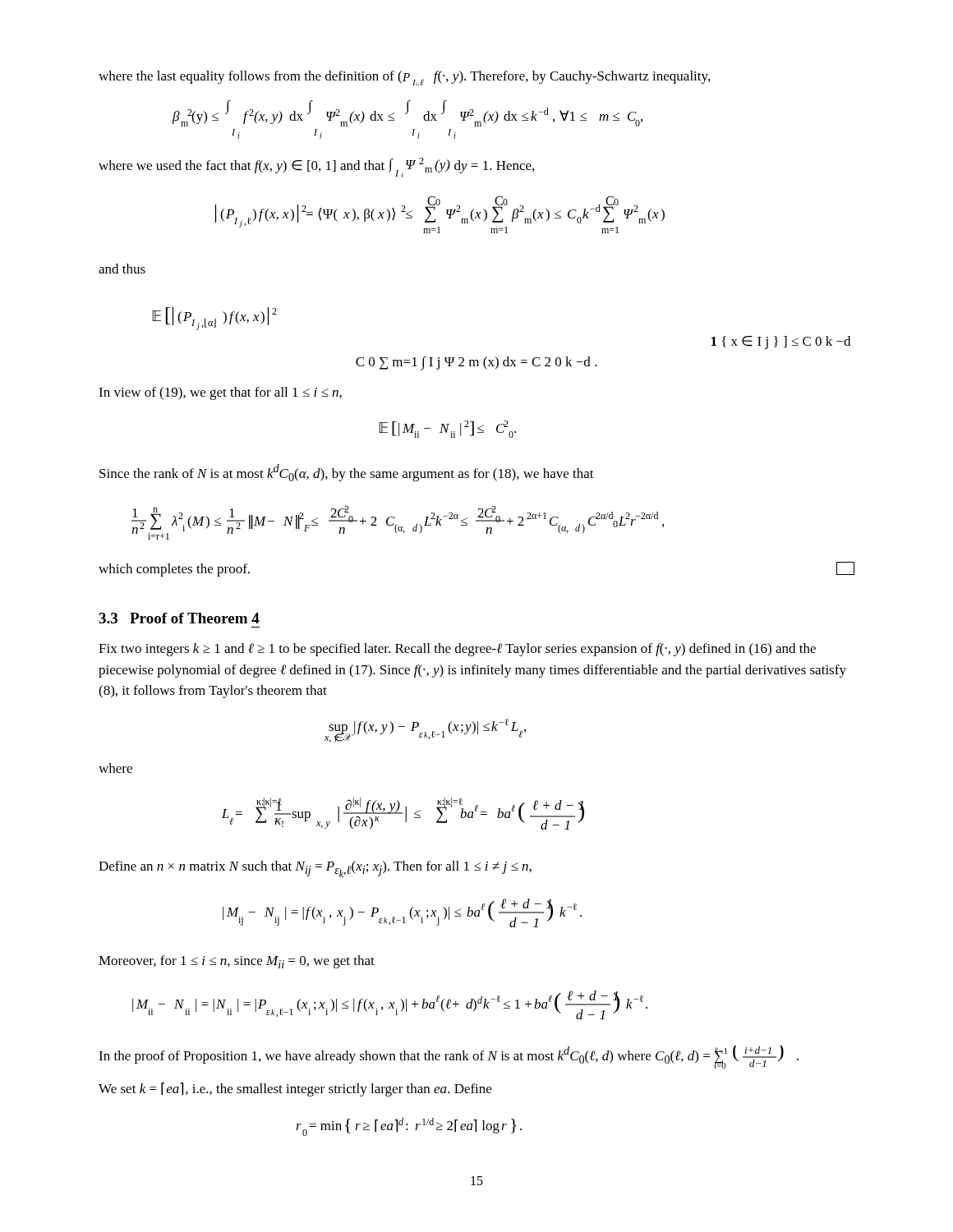Click the formula that begins "| M ii − N"

[x=476, y=1005]
